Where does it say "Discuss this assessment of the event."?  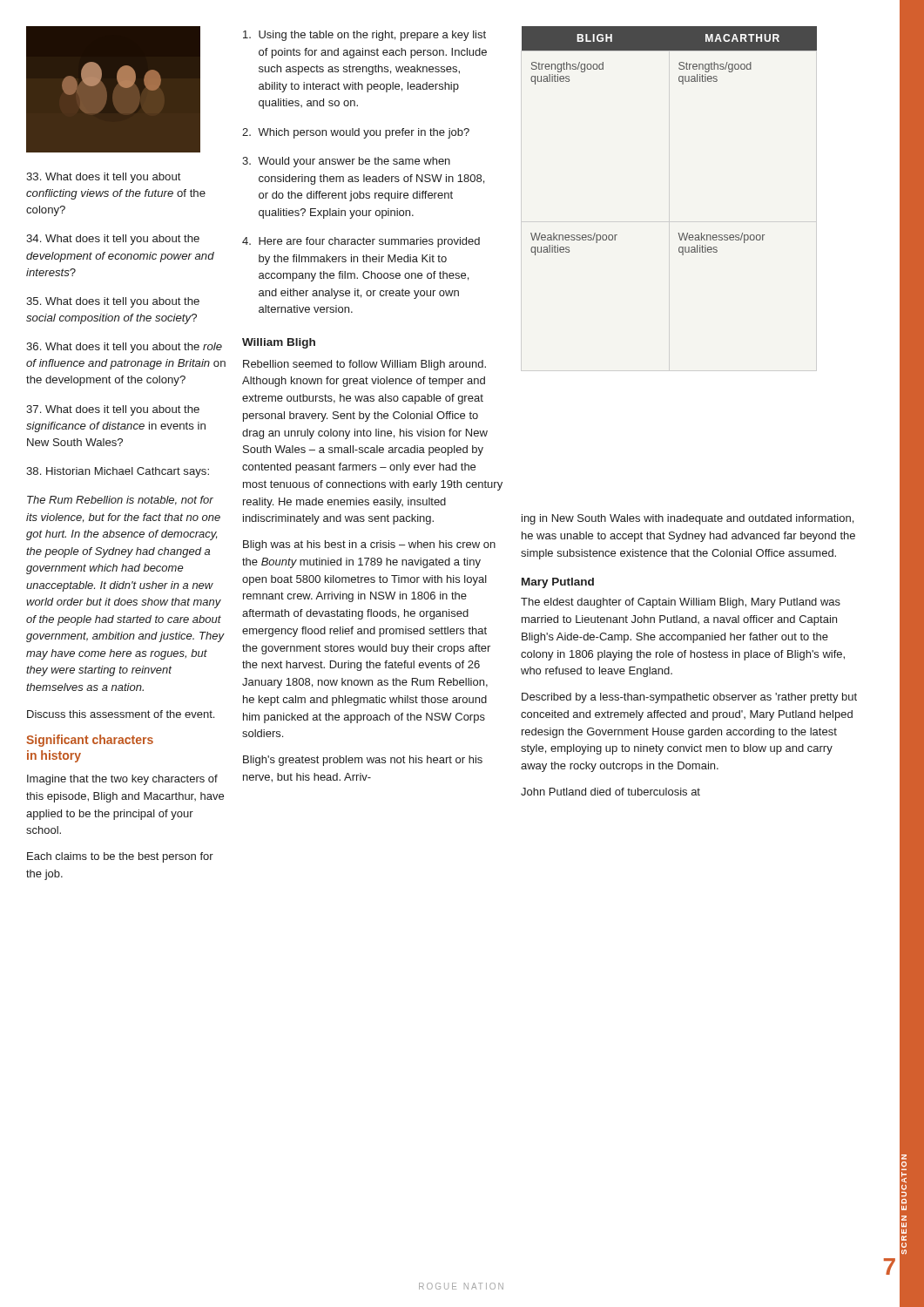(121, 714)
